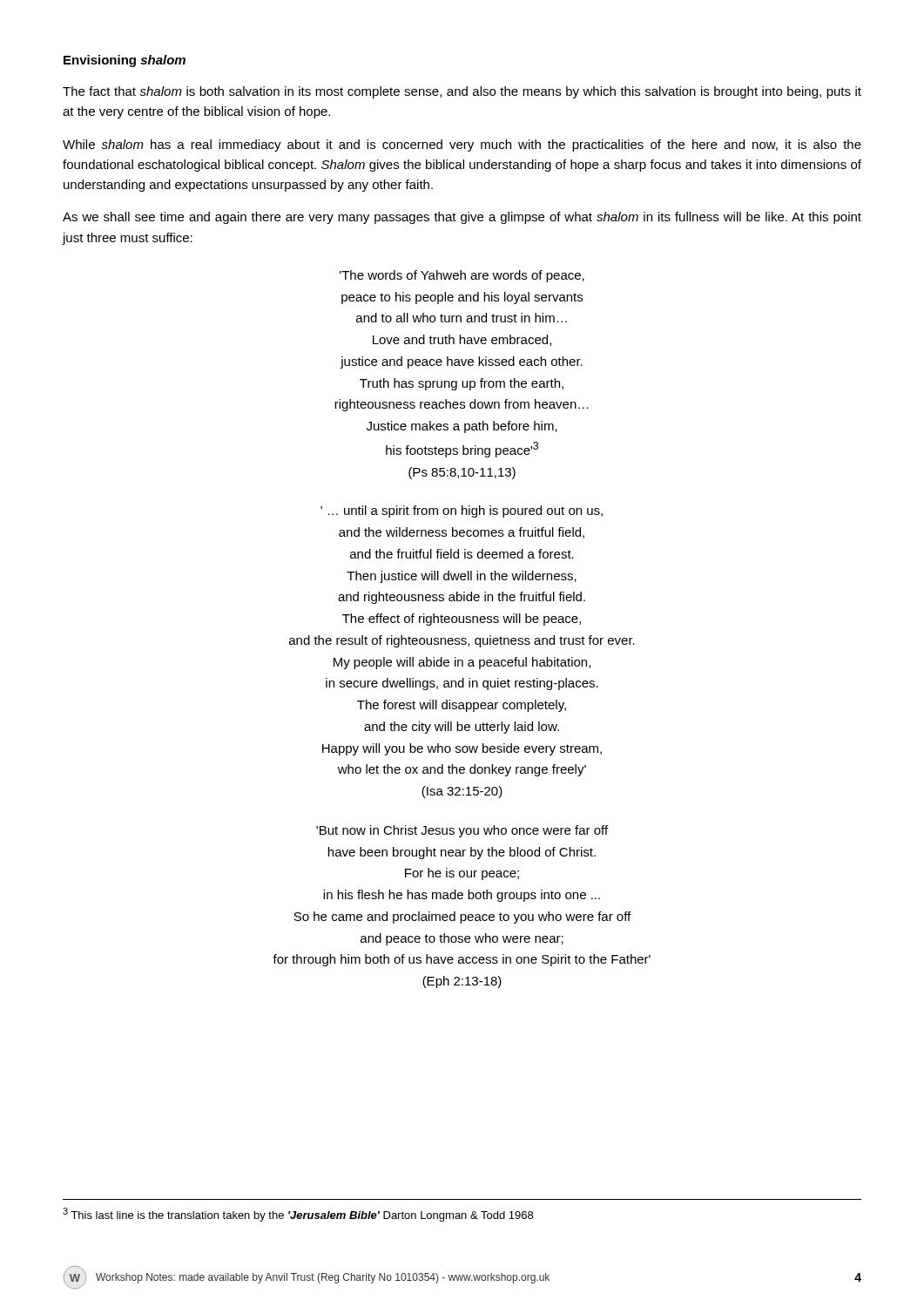Find the text block with the text "' … until a spirit"
Screen dimensions: 1307x924
tap(462, 651)
